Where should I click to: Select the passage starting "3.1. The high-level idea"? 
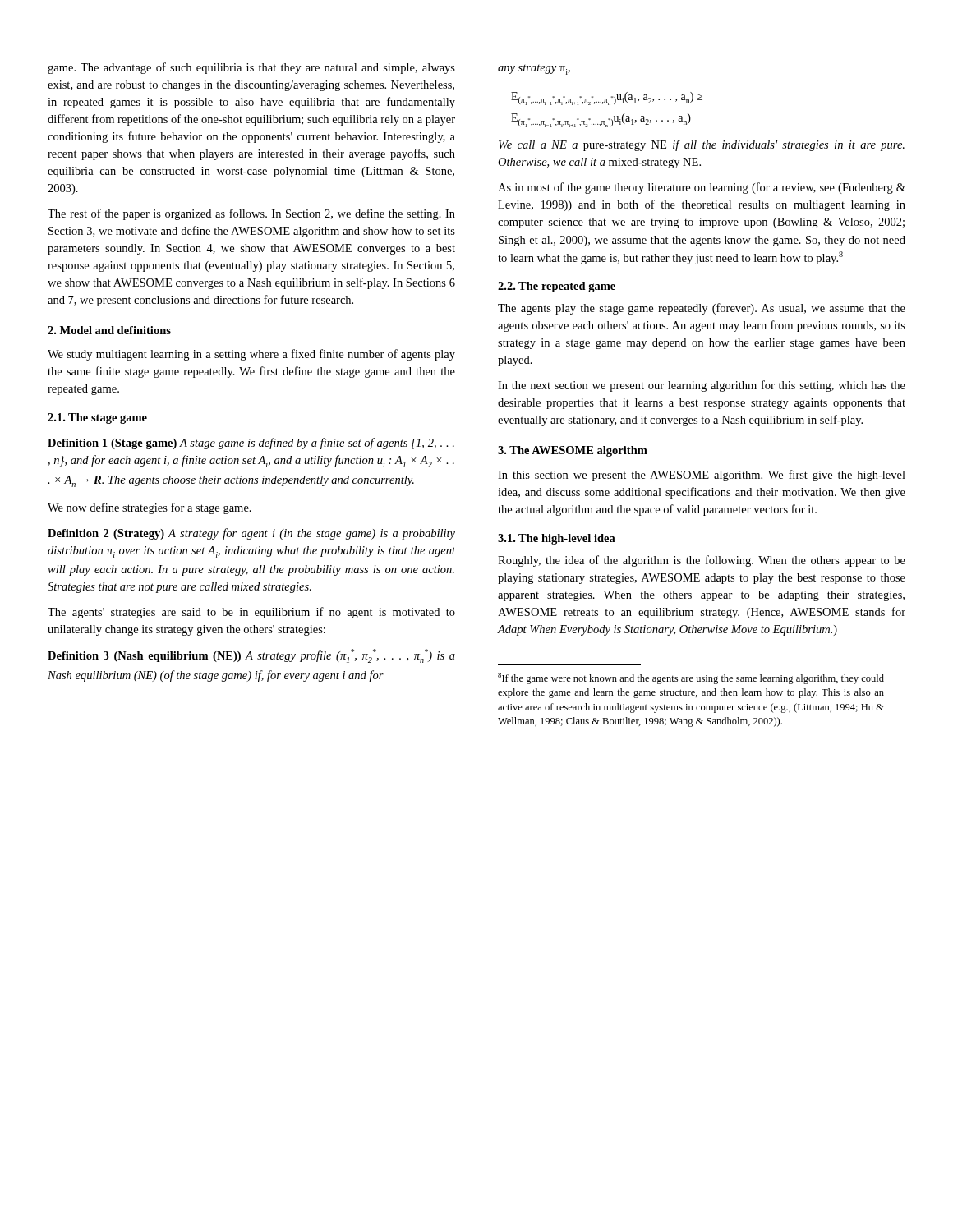[x=557, y=539]
